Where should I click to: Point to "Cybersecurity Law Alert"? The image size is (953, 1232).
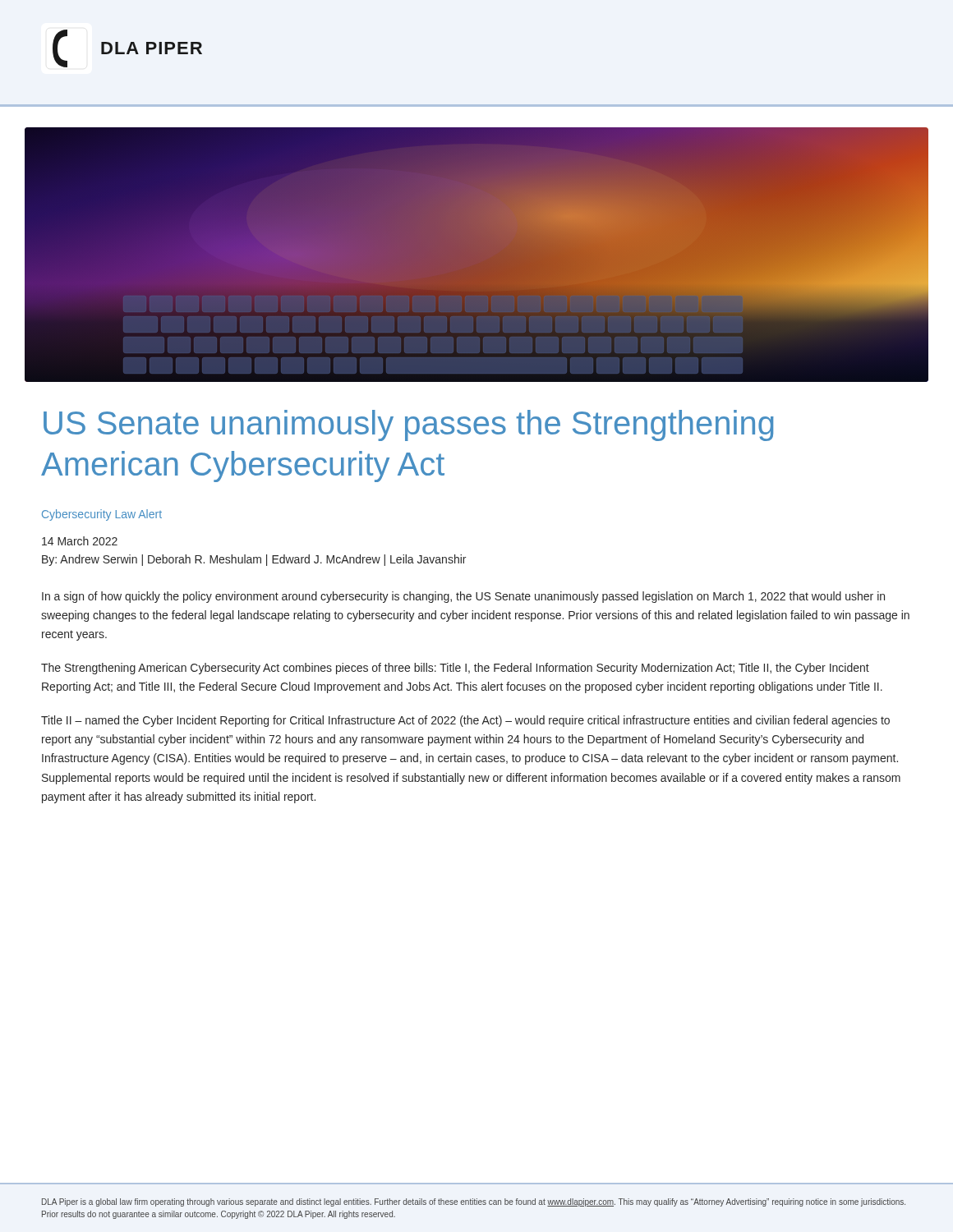[102, 515]
